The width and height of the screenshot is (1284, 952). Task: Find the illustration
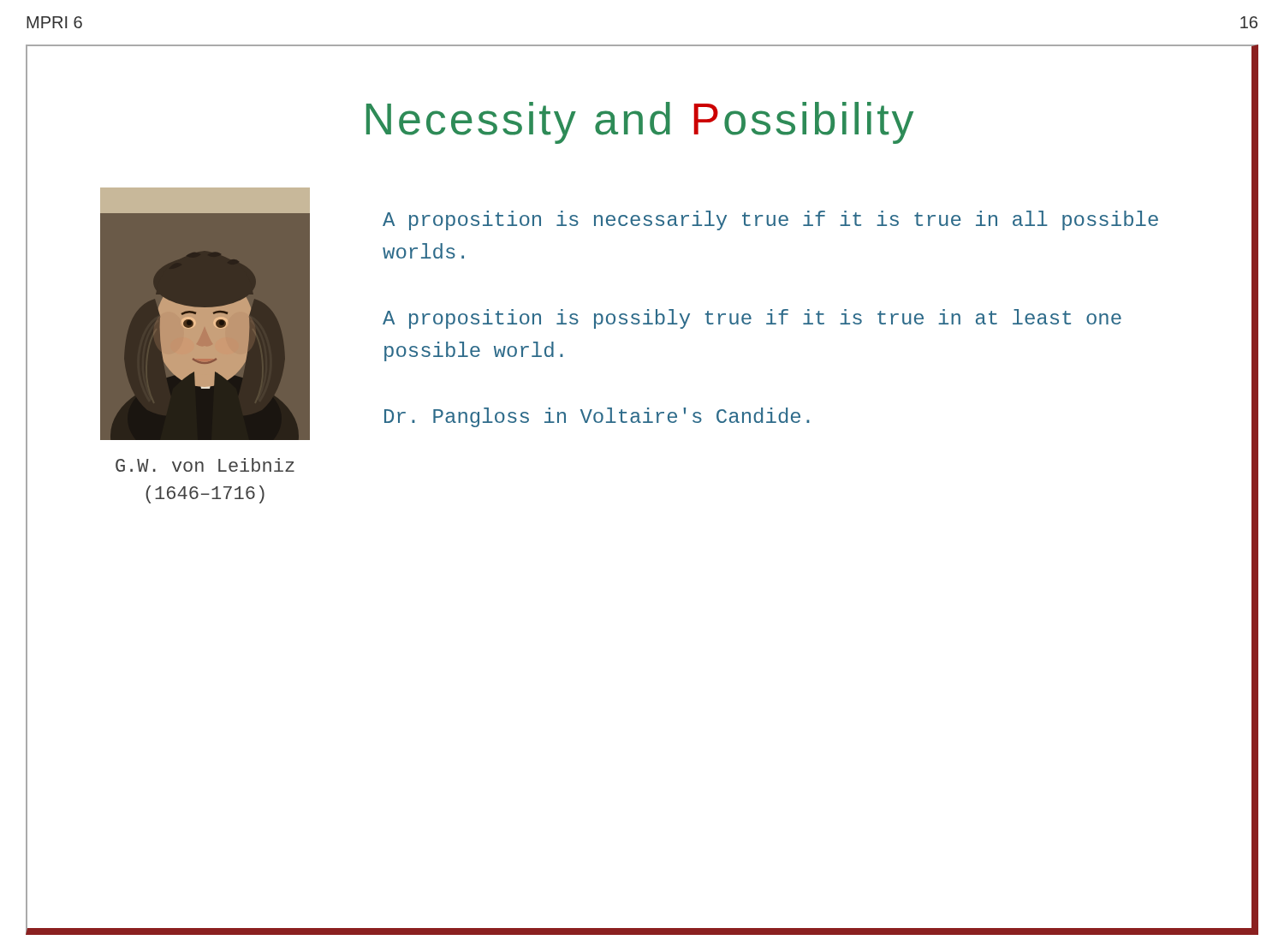pyautogui.click(x=205, y=314)
